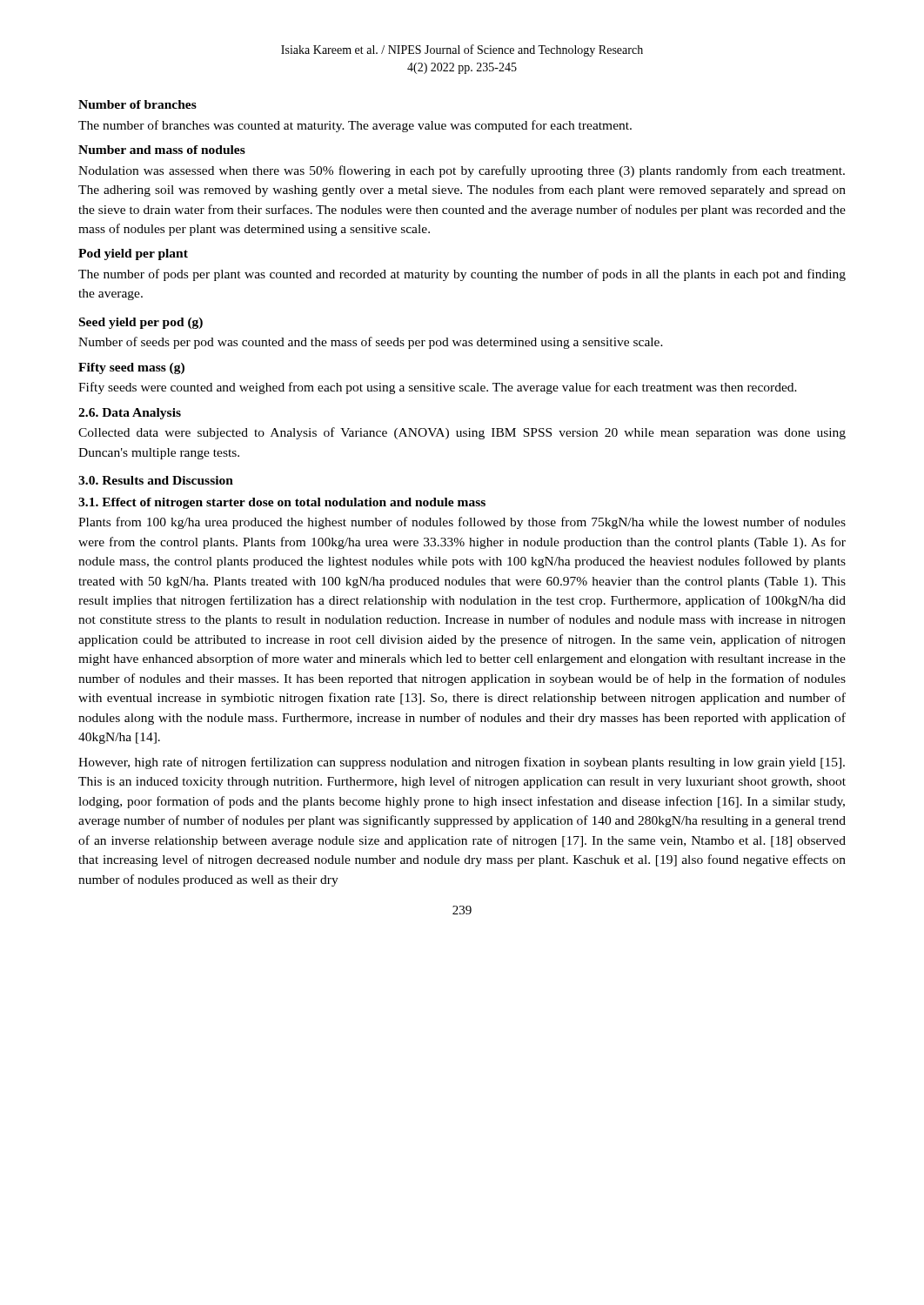The height and width of the screenshot is (1305, 924).
Task: Click on the element starting "Fifty seeds were"
Action: click(x=438, y=387)
